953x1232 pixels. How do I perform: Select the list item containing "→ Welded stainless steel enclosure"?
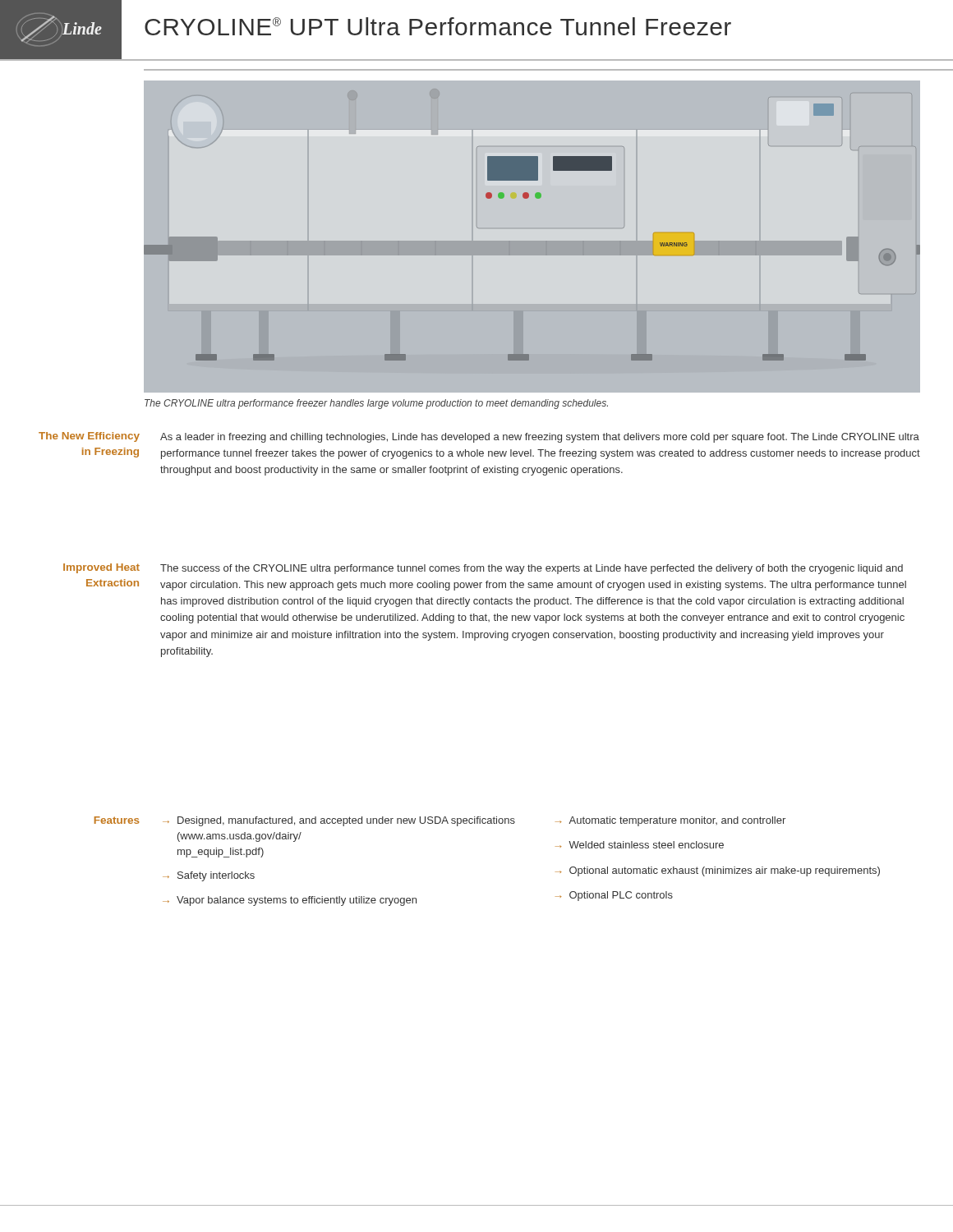640,845
